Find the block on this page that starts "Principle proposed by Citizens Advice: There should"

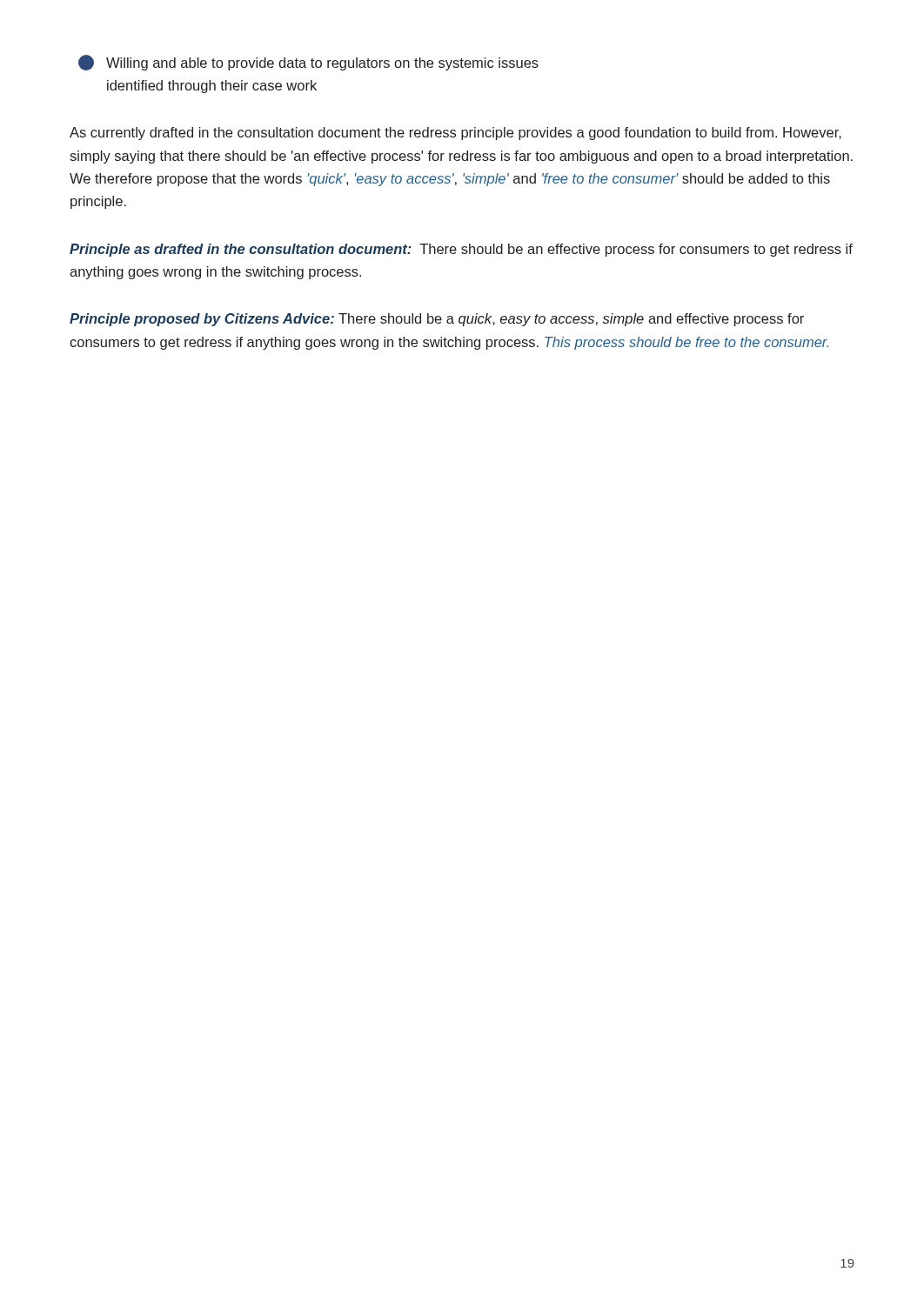(450, 330)
